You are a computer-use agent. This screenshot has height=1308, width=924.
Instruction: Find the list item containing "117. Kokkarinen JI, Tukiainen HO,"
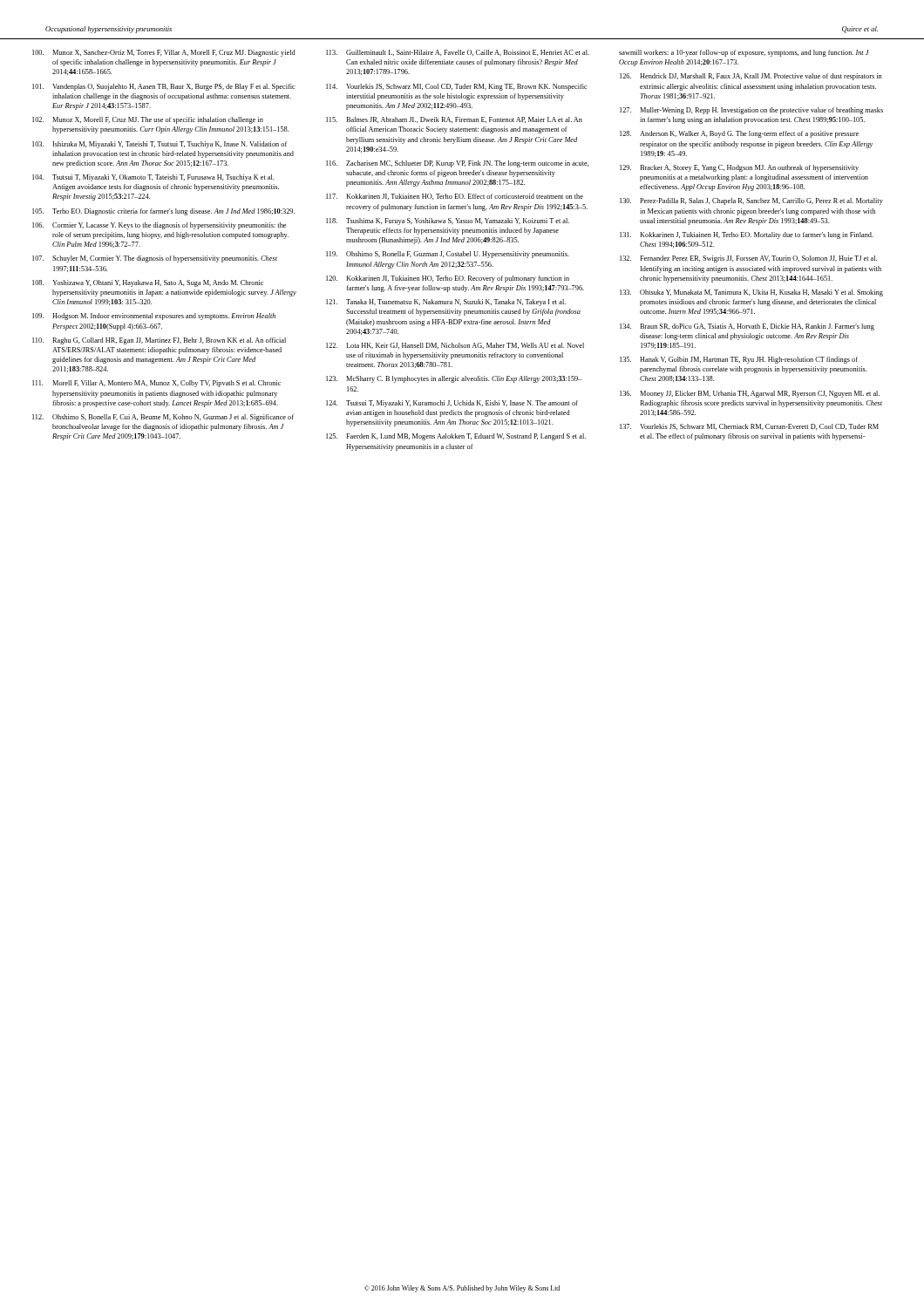coord(458,202)
